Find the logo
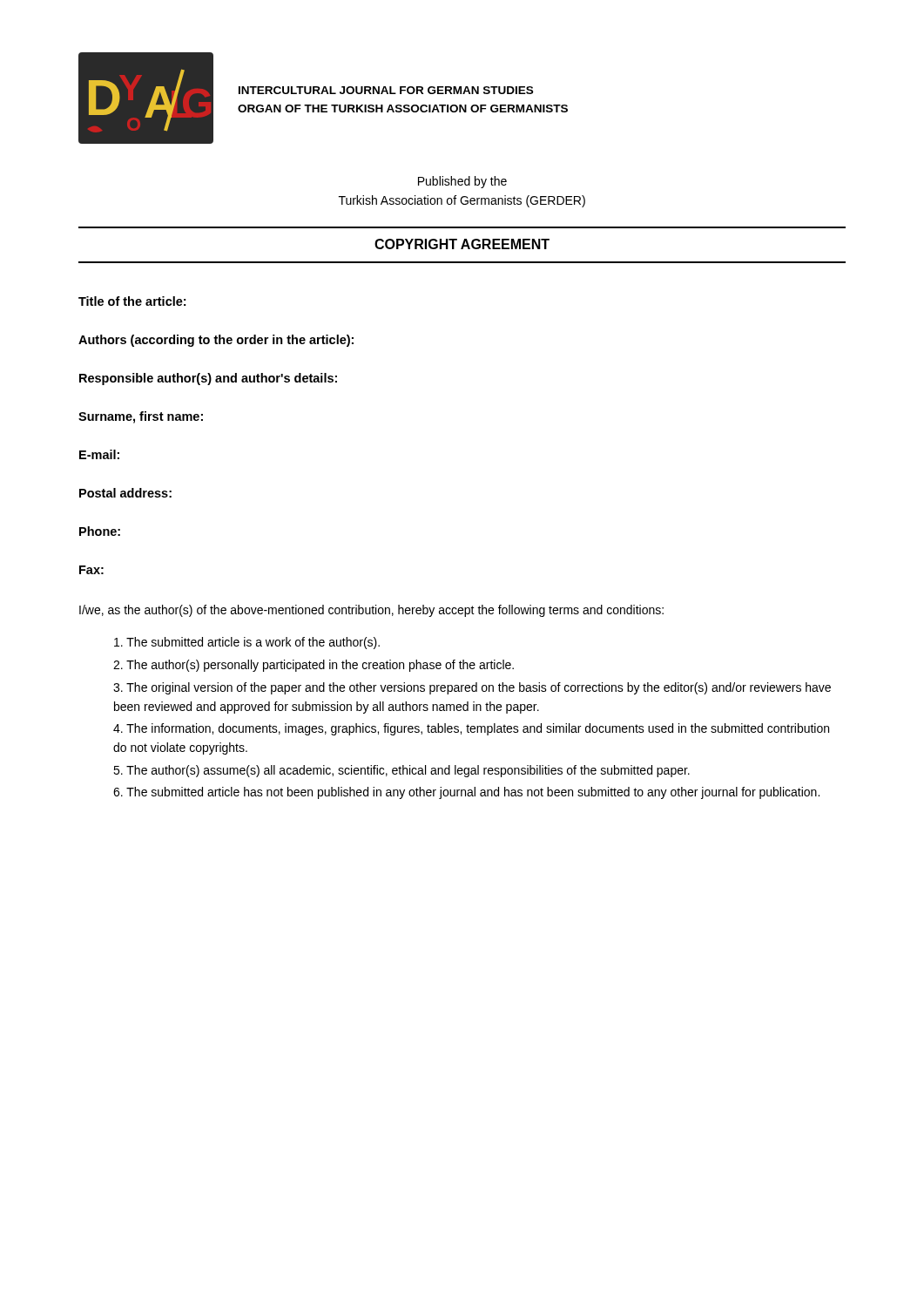Image resolution: width=924 pixels, height=1307 pixels. (146, 100)
